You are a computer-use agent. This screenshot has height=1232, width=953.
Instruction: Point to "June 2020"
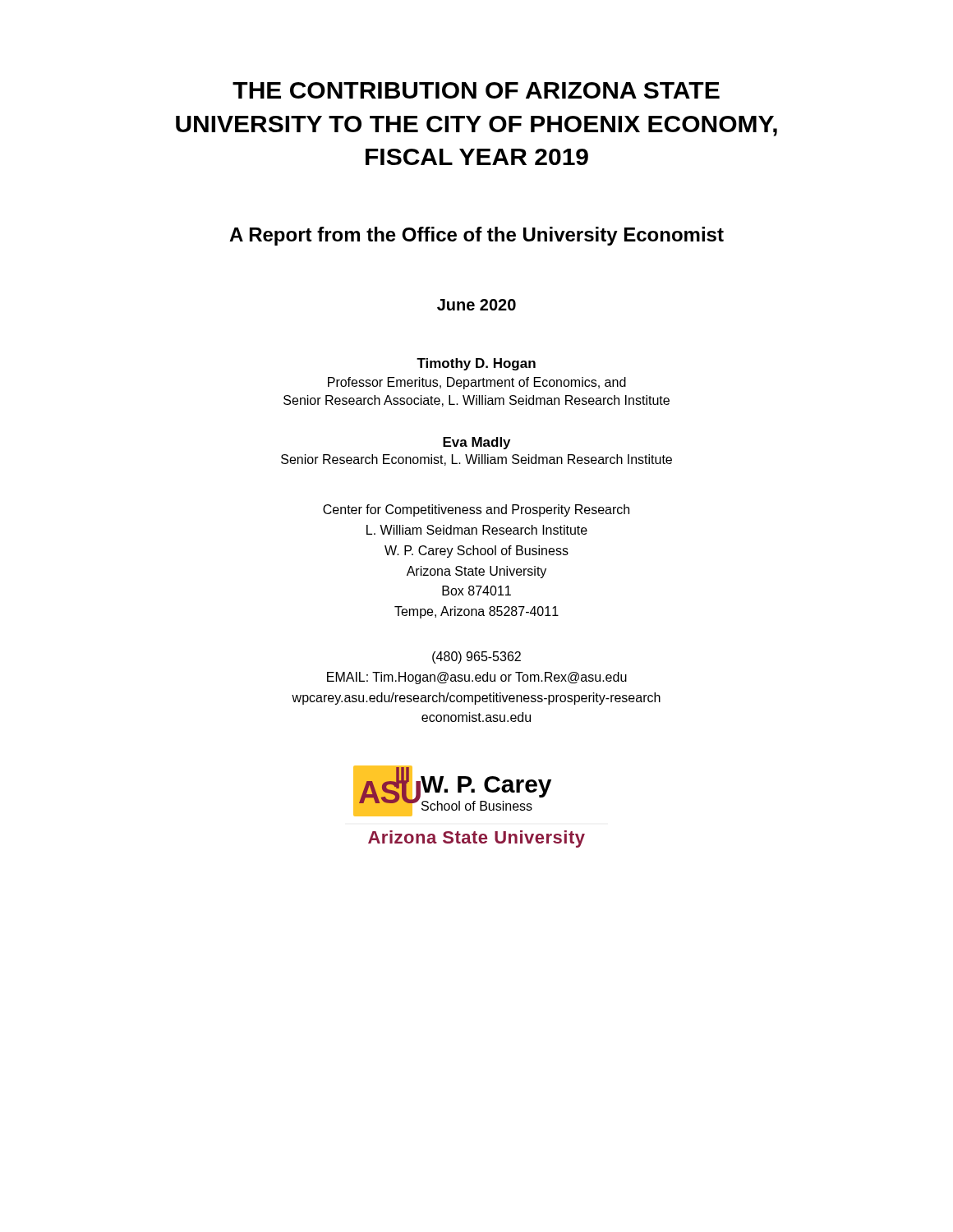476,305
